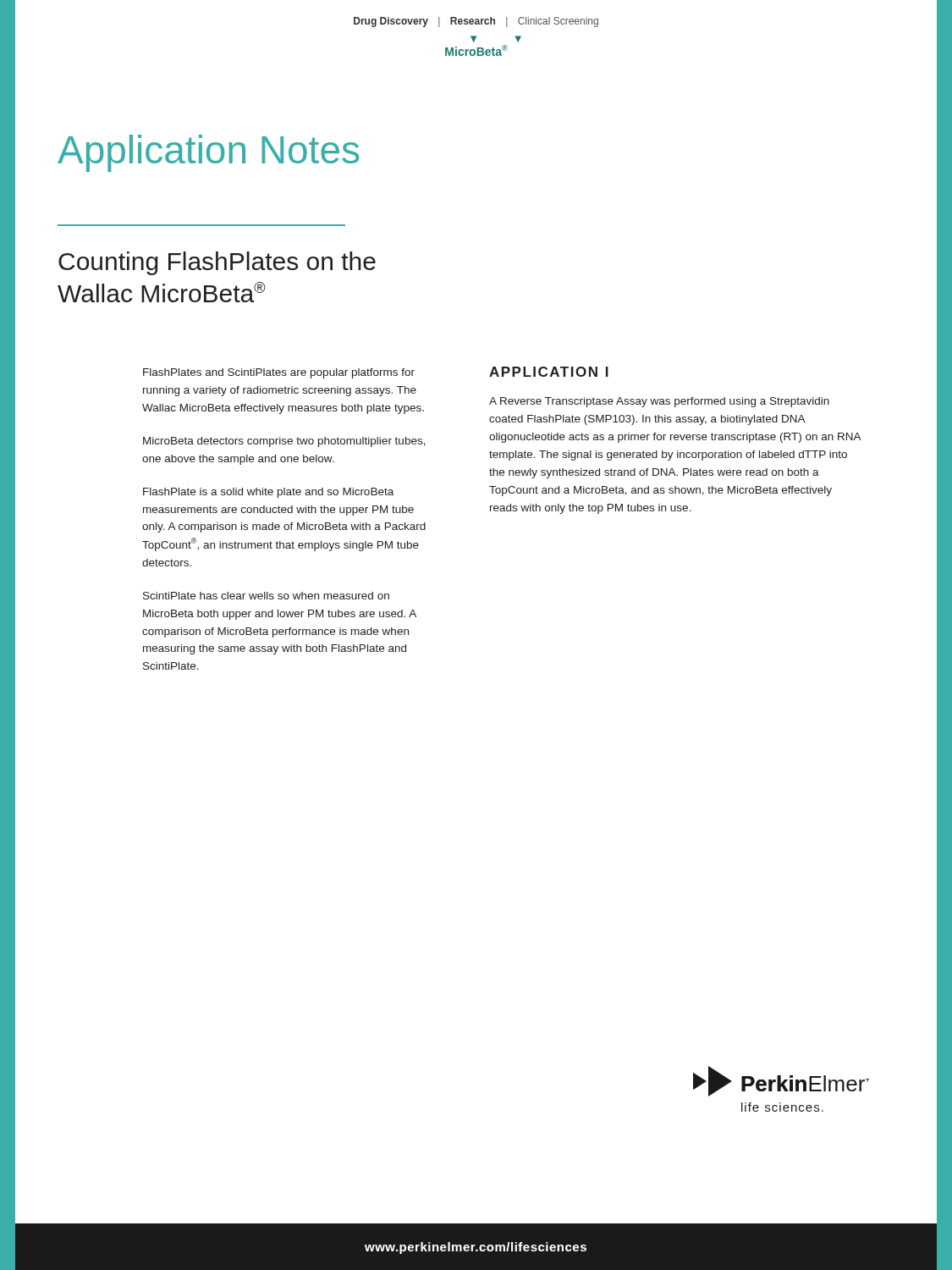Point to "APPLICATION I"
The width and height of the screenshot is (952, 1270).
(550, 372)
